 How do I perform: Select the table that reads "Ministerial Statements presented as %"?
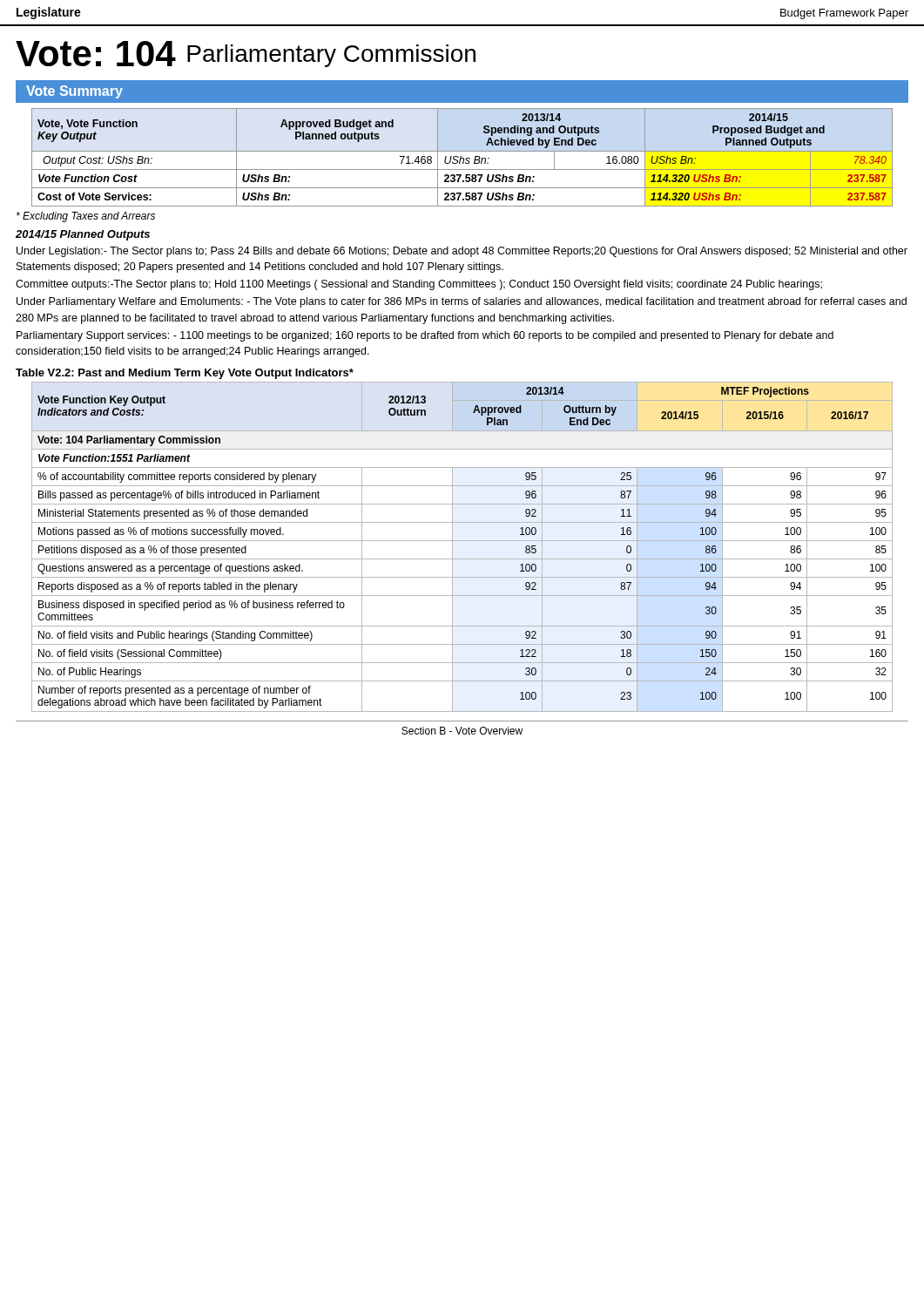[x=462, y=547]
